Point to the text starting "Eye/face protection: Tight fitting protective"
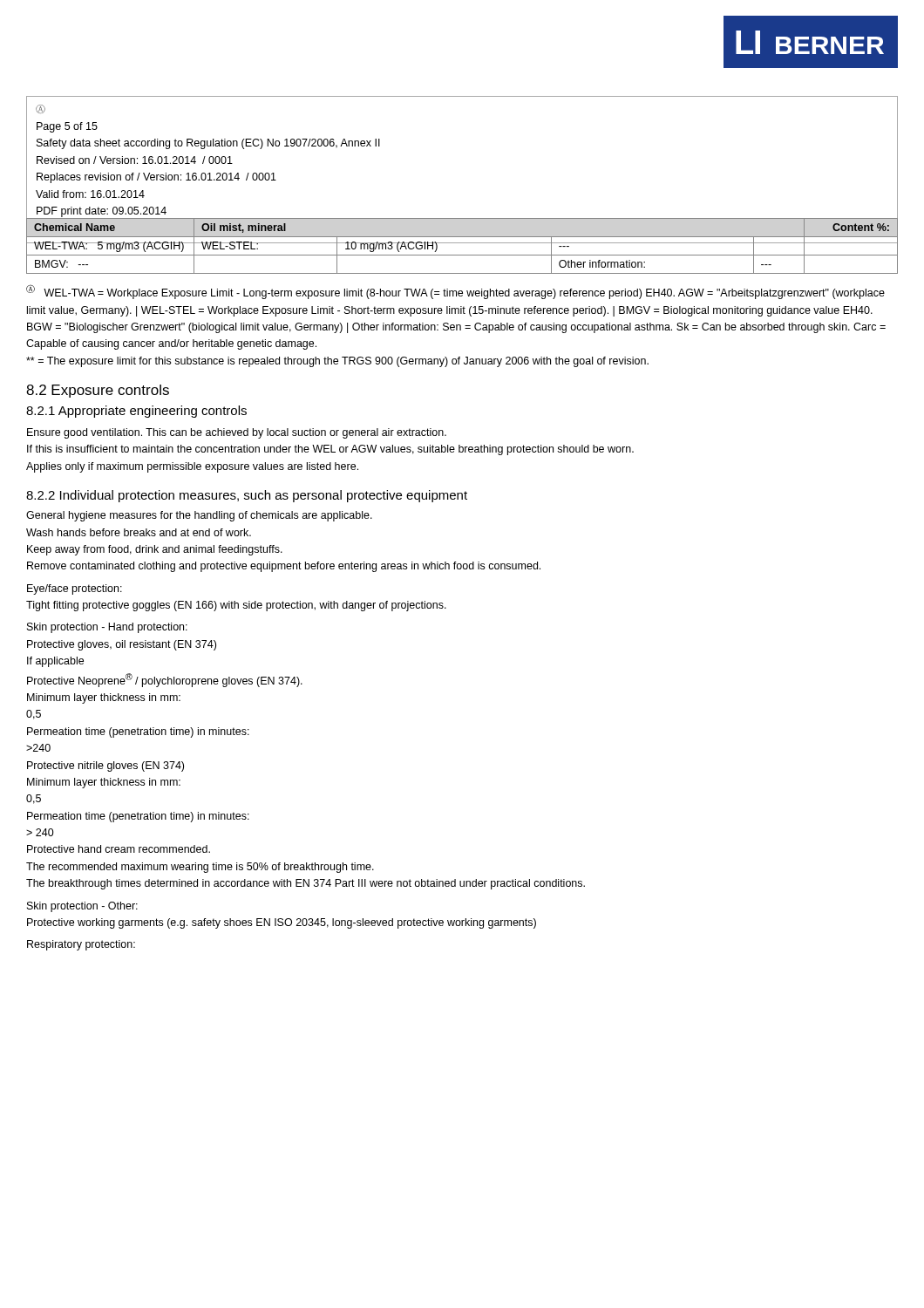 [236, 597]
